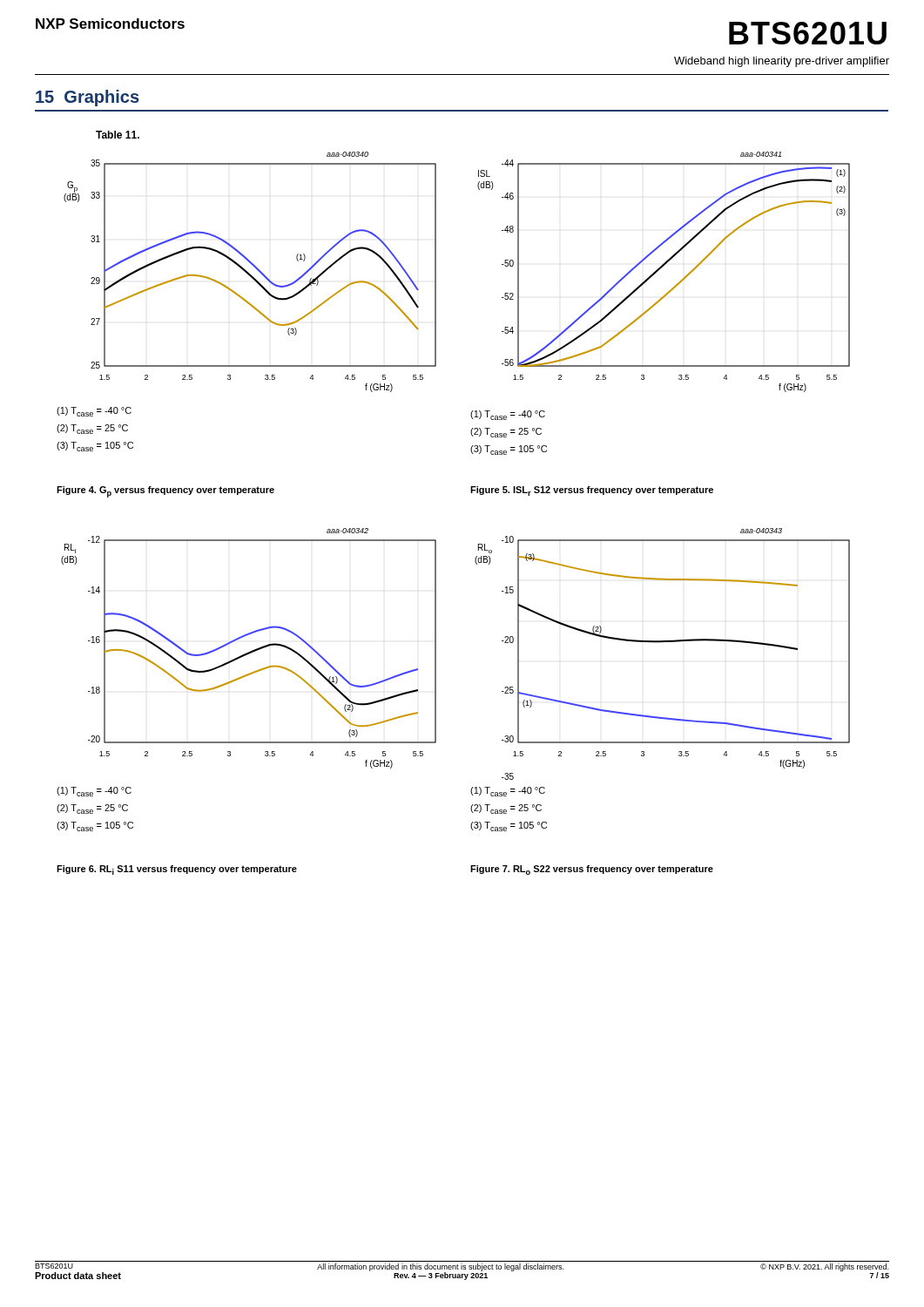Locate the caption containing "Figure 4. Gp versus frequency over temperature"
The width and height of the screenshot is (924, 1307).
tap(166, 491)
